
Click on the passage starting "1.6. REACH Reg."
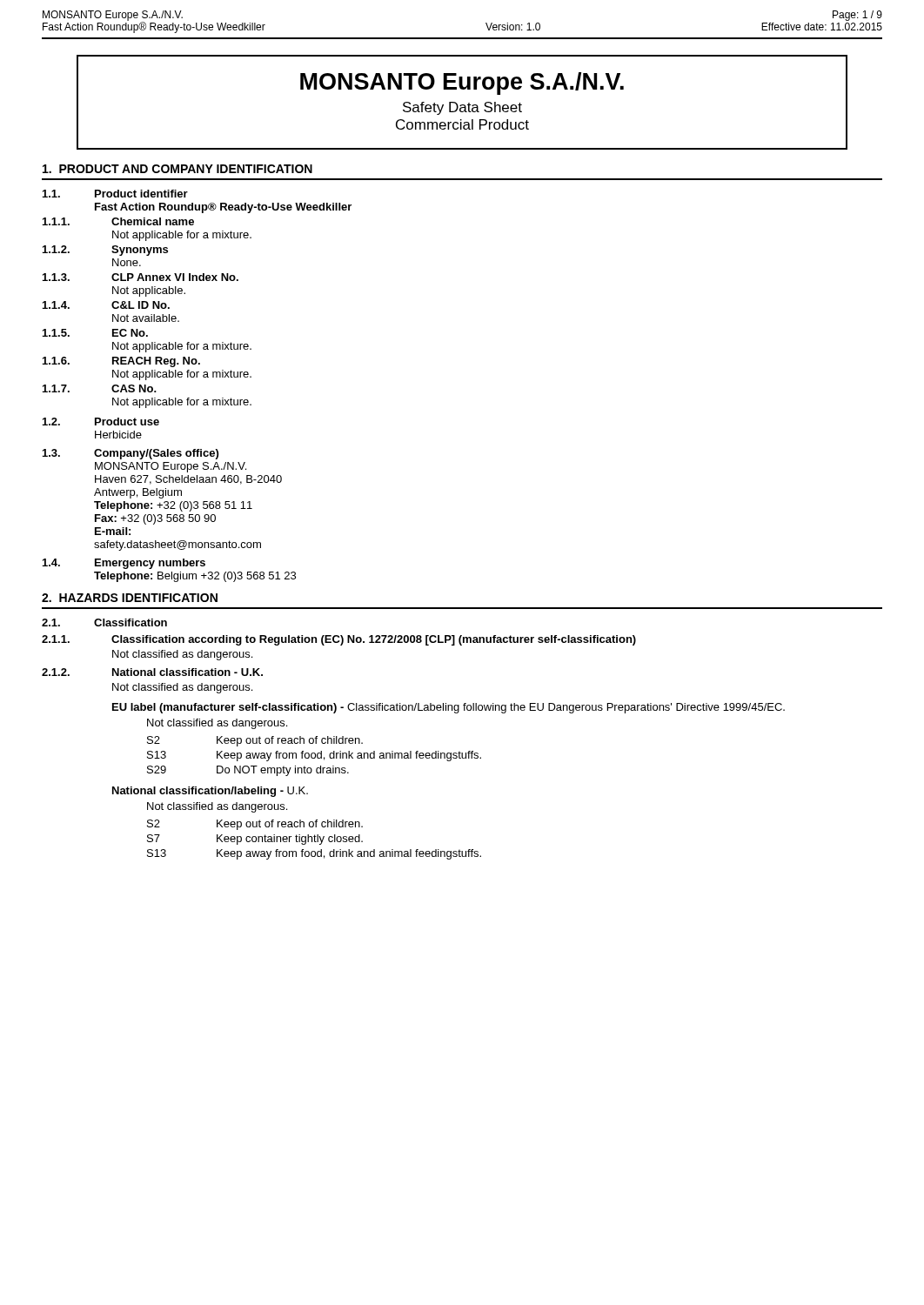point(121,362)
